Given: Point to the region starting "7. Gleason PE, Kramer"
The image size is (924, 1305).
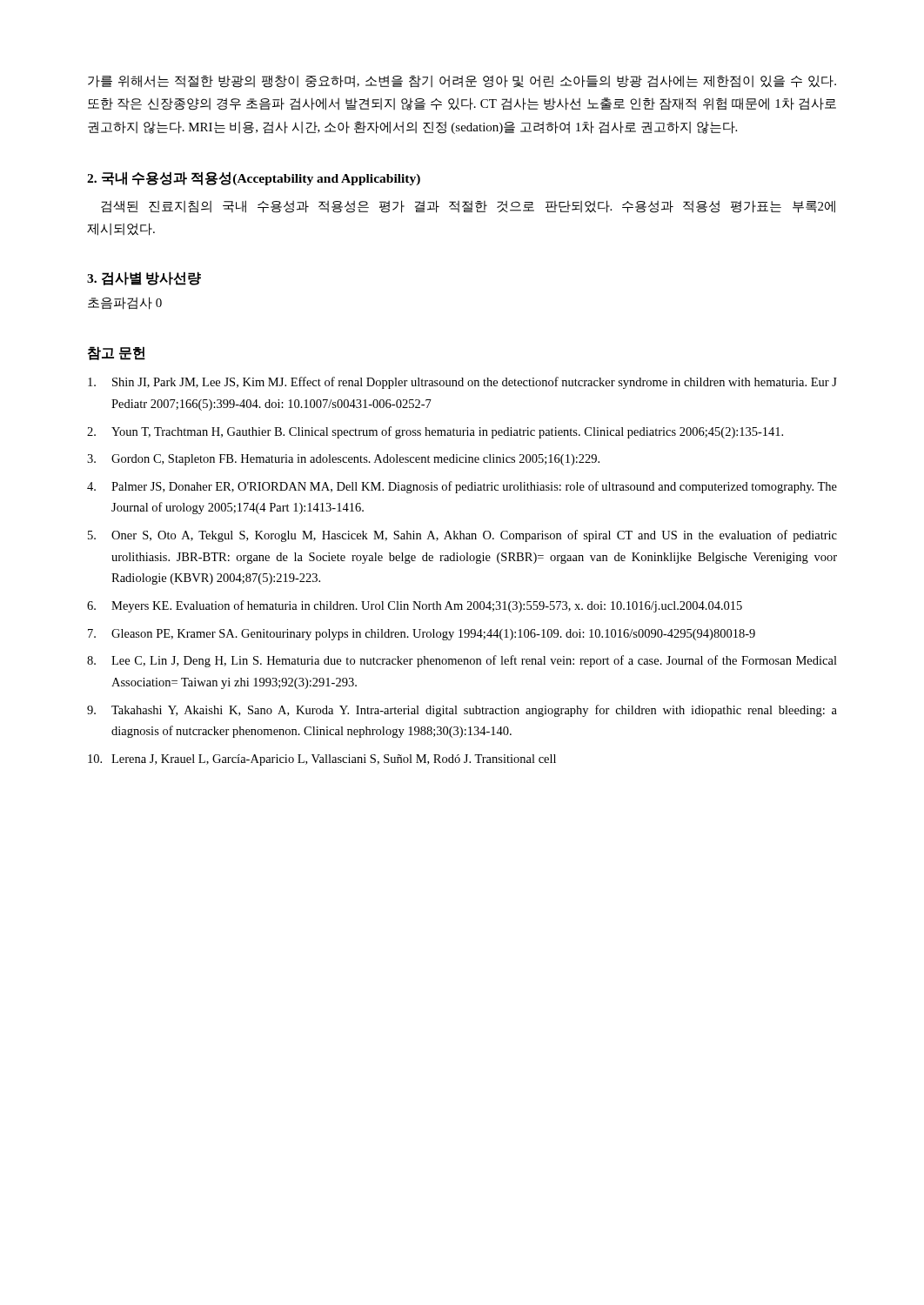Looking at the screenshot, I should pyautogui.click(x=462, y=633).
